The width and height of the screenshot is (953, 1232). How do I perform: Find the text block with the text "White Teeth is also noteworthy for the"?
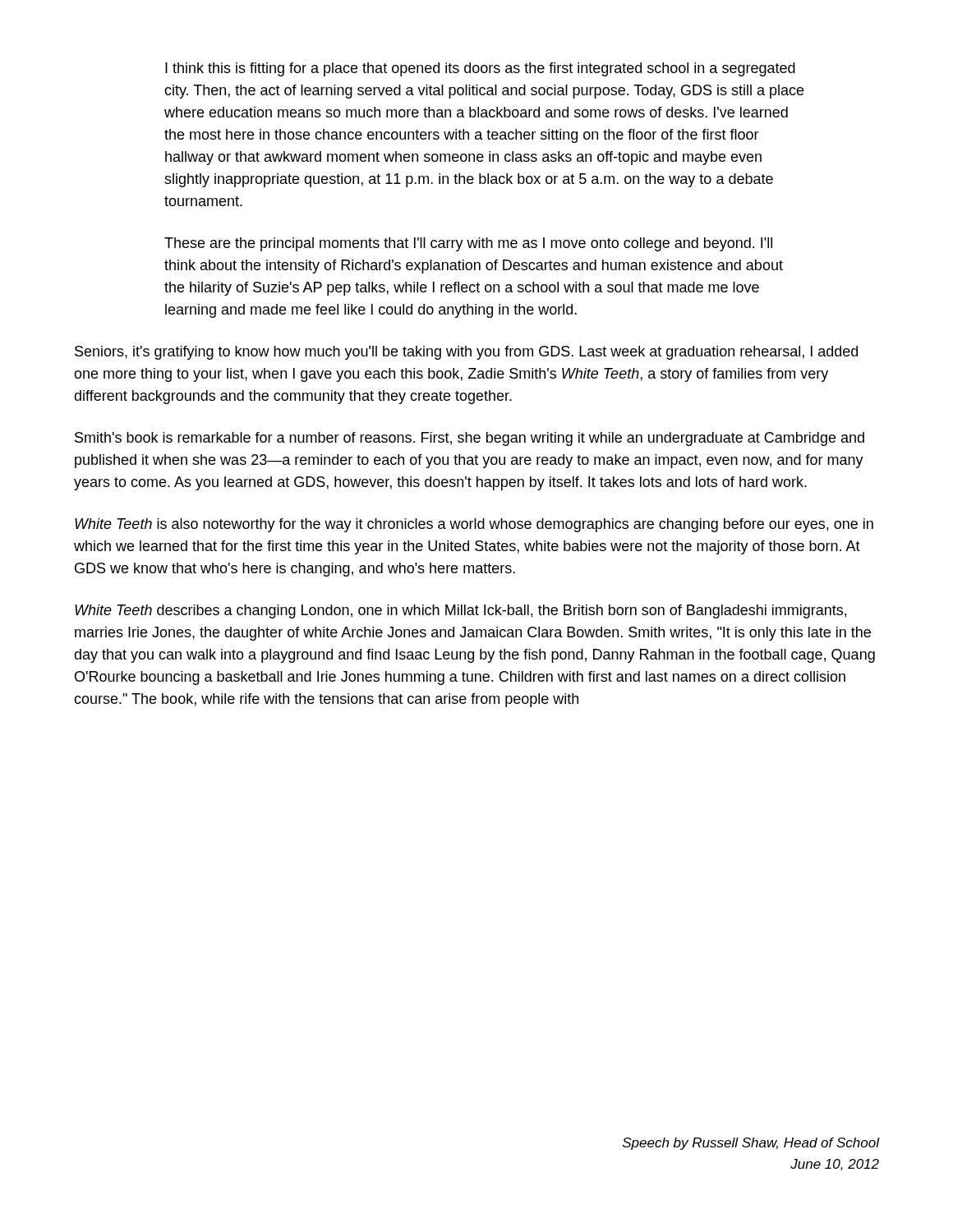[474, 546]
